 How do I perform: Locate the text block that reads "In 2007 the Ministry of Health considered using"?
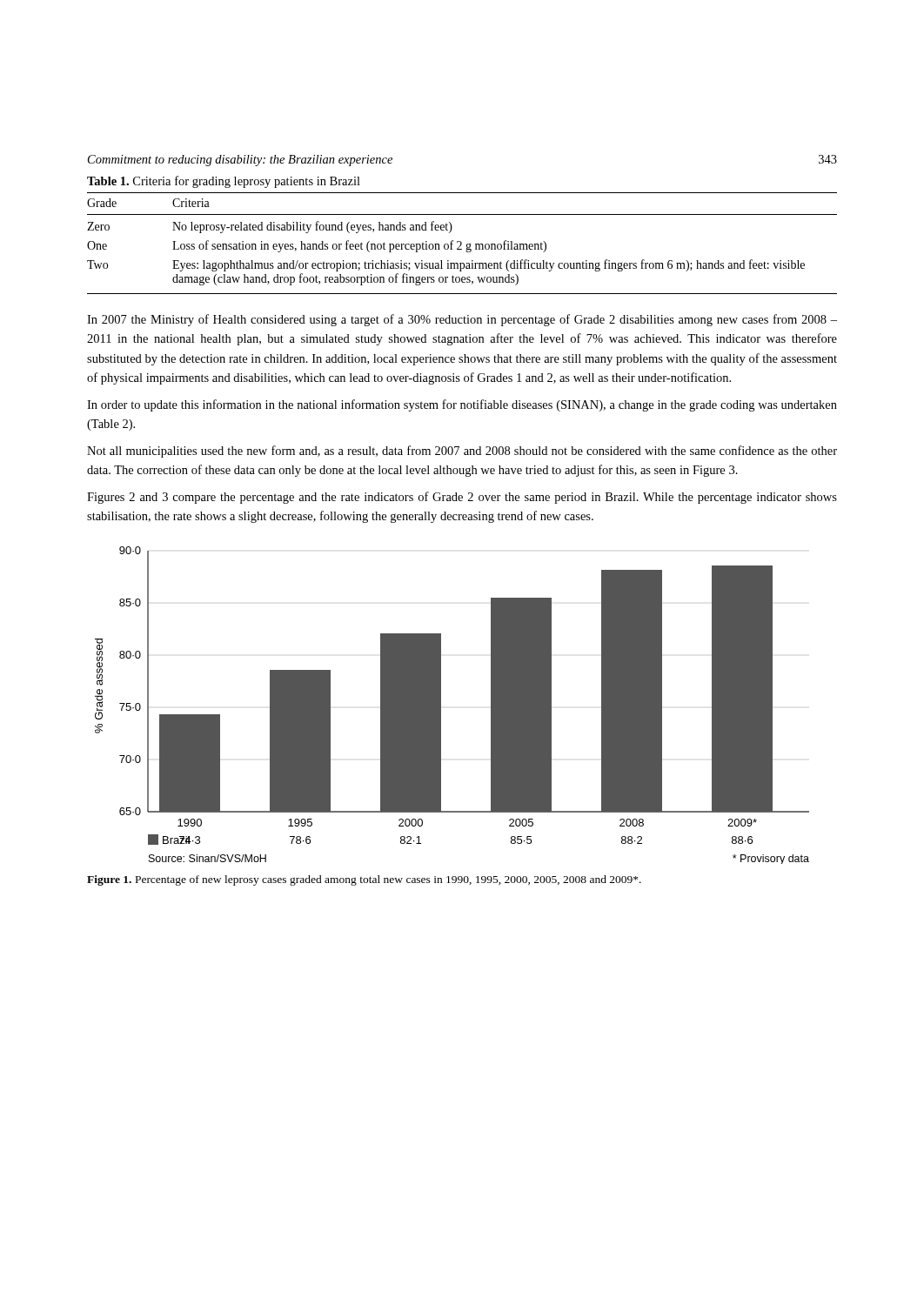(462, 418)
